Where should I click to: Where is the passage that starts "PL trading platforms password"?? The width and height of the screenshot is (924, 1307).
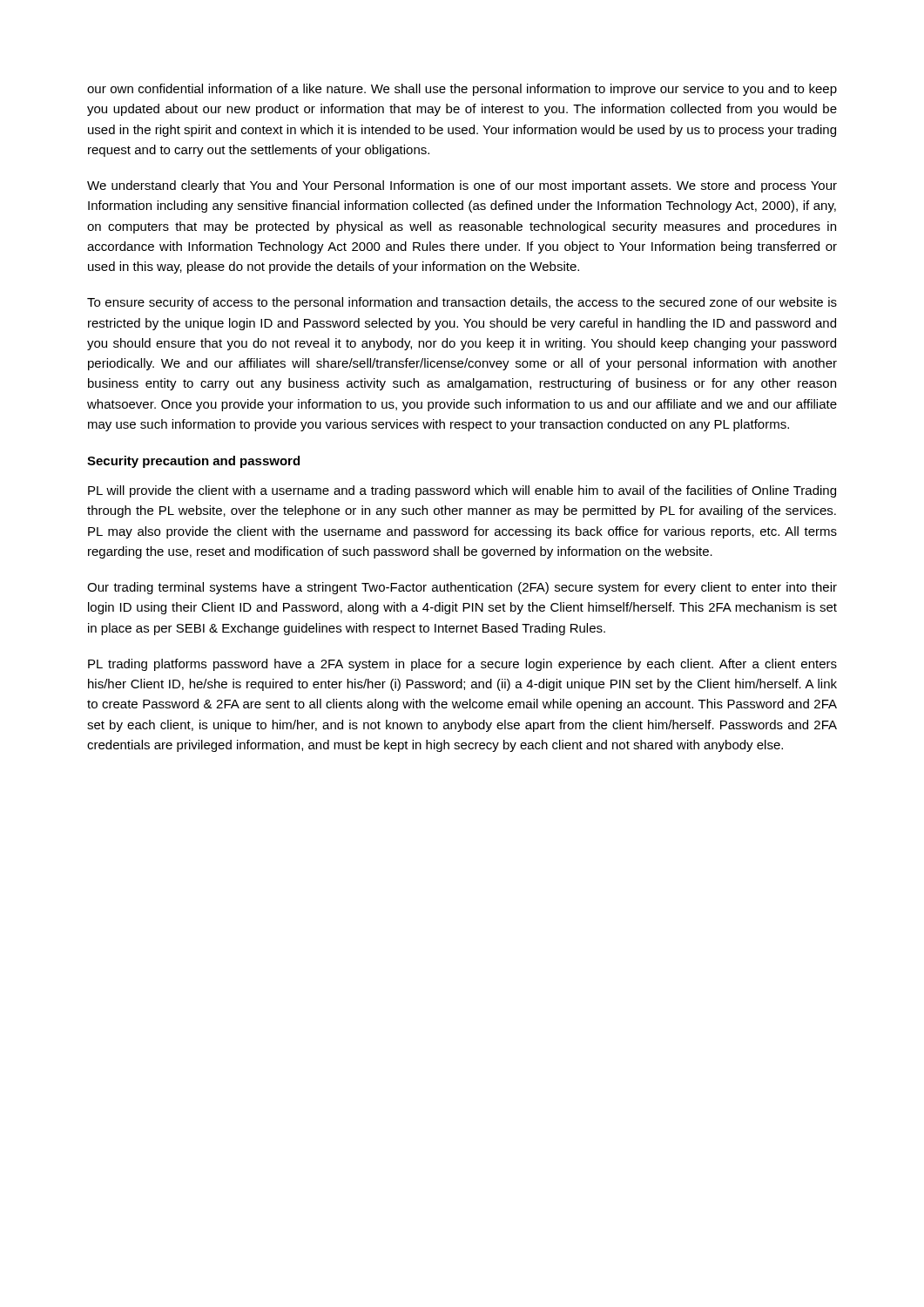(462, 704)
